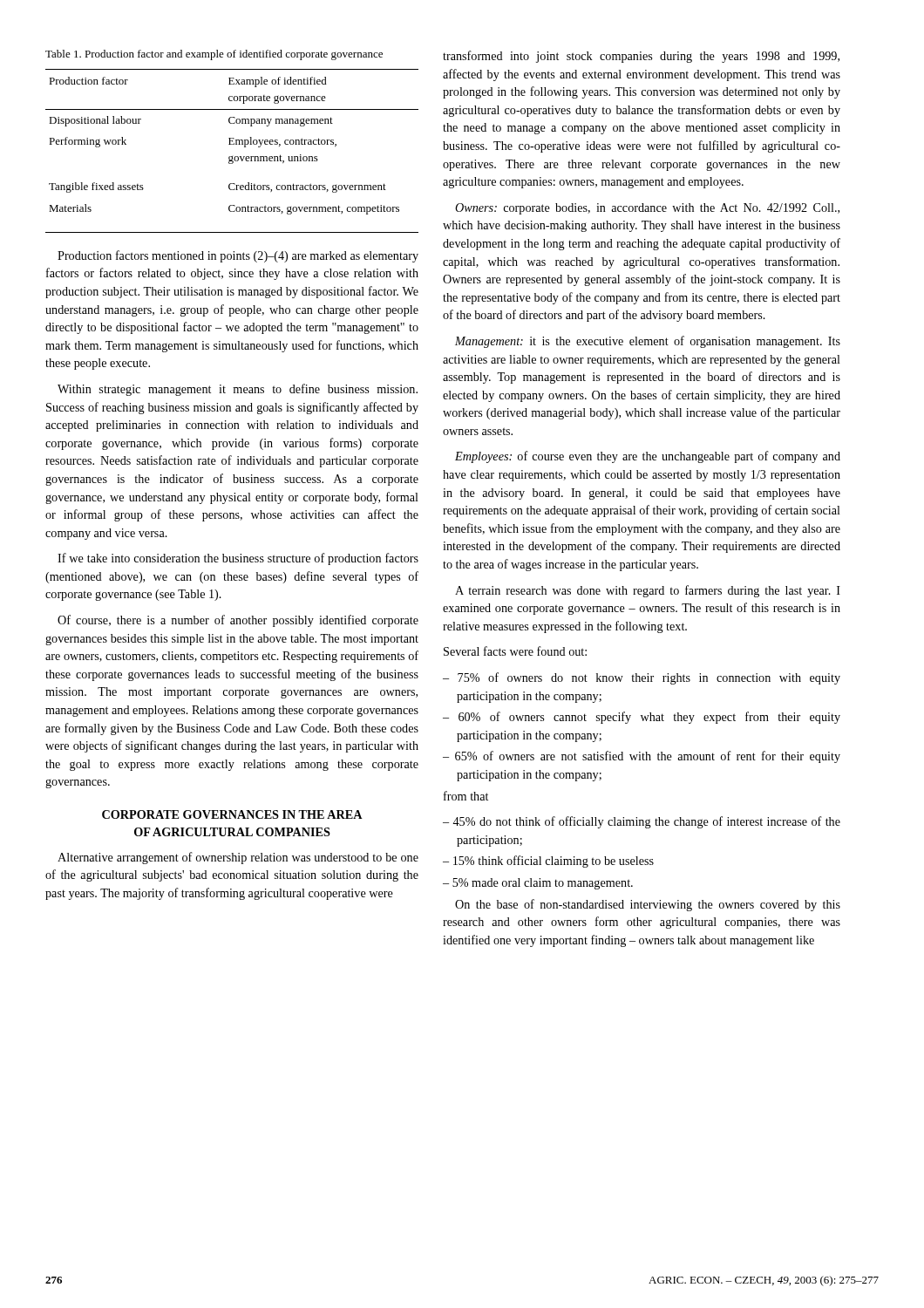Click on the passage starting "Production factors mentioned in points (2)–(4)"
The height and width of the screenshot is (1308, 924).
click(x=232, y=309)
